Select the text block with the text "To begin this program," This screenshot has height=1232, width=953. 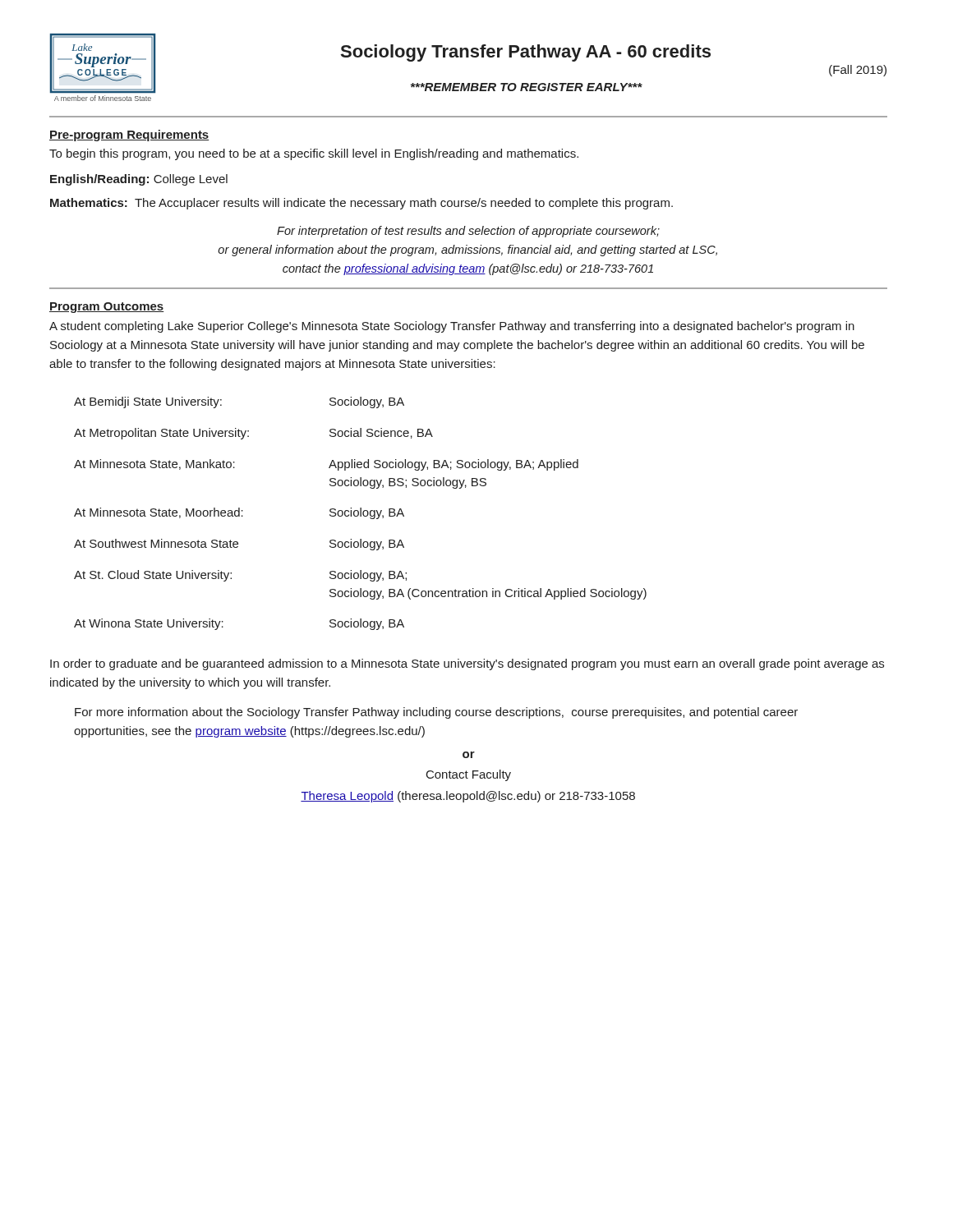[468, 154]
